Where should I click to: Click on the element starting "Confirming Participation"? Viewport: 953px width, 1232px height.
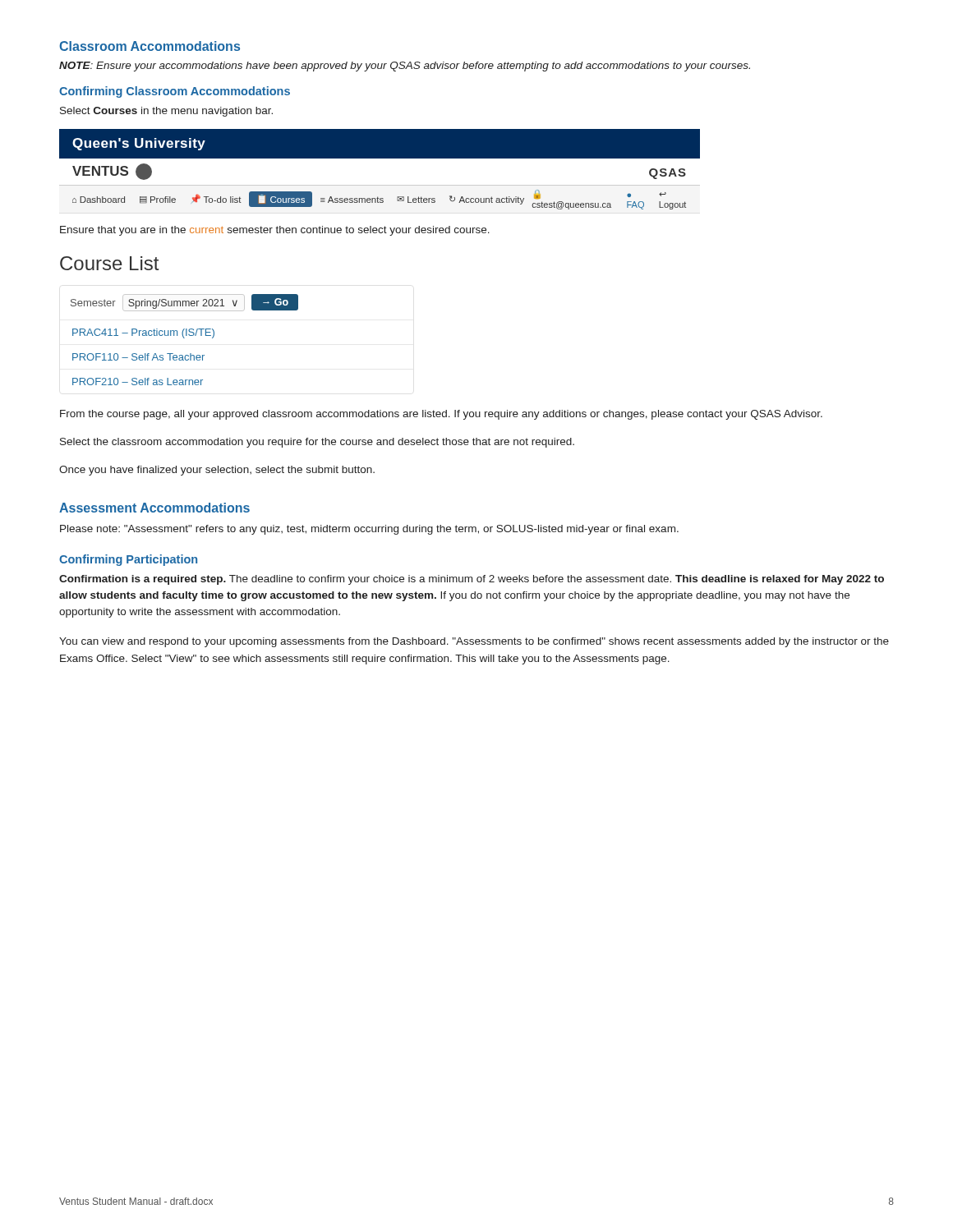(129, 559)
